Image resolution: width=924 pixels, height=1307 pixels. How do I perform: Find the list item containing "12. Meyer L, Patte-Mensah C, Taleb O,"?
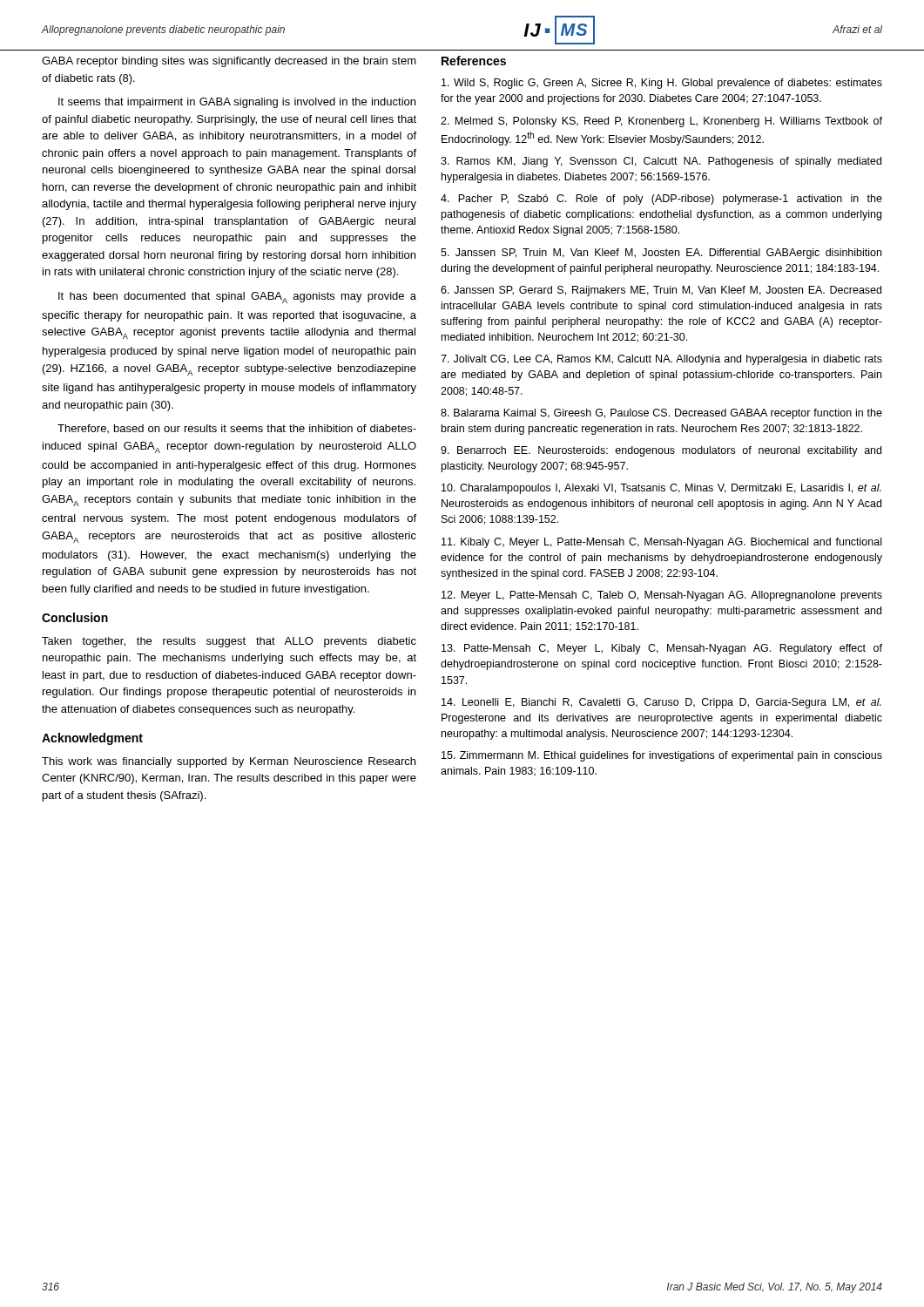click(x=661, y=611)
